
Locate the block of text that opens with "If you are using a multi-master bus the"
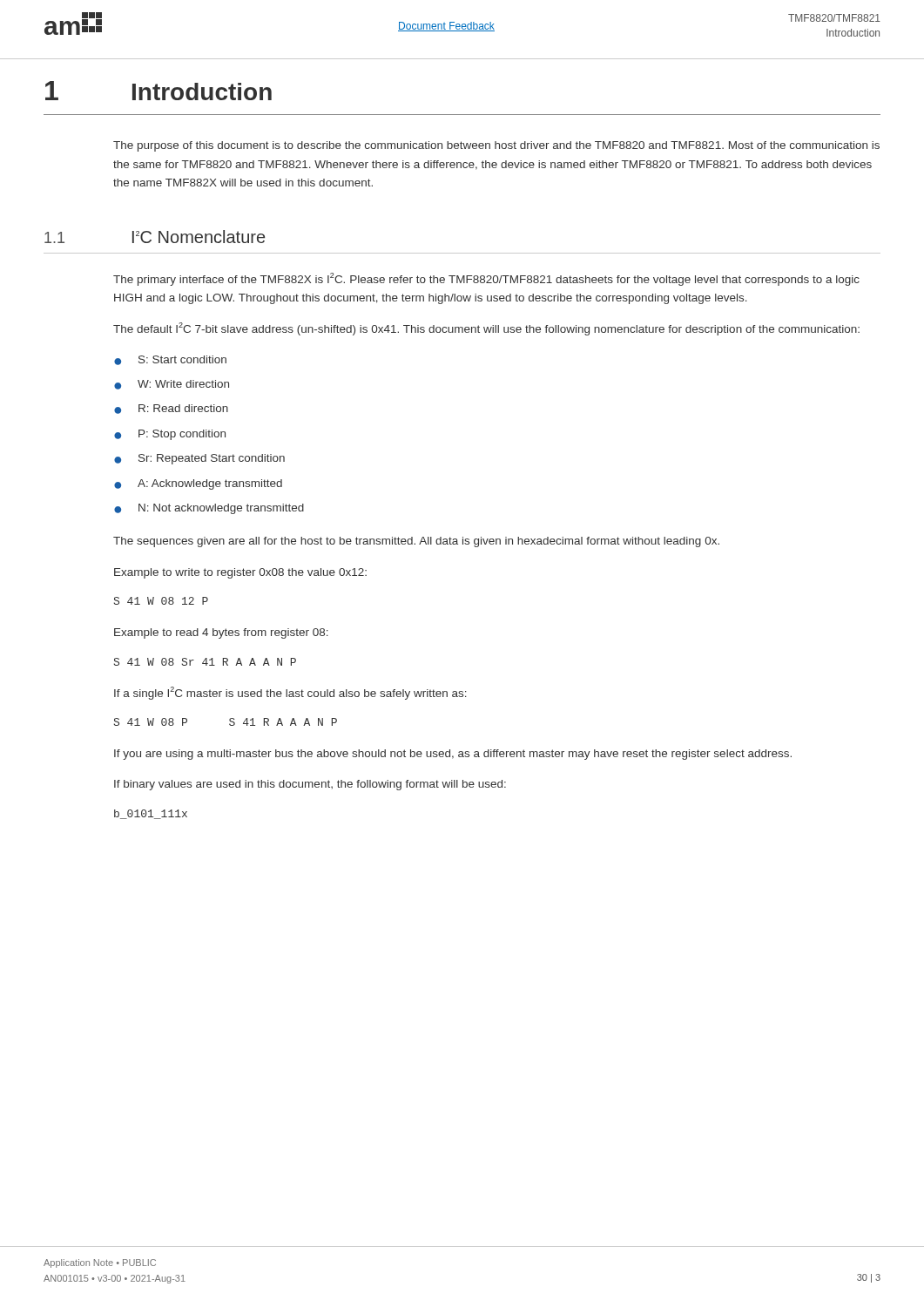[453, 753]
